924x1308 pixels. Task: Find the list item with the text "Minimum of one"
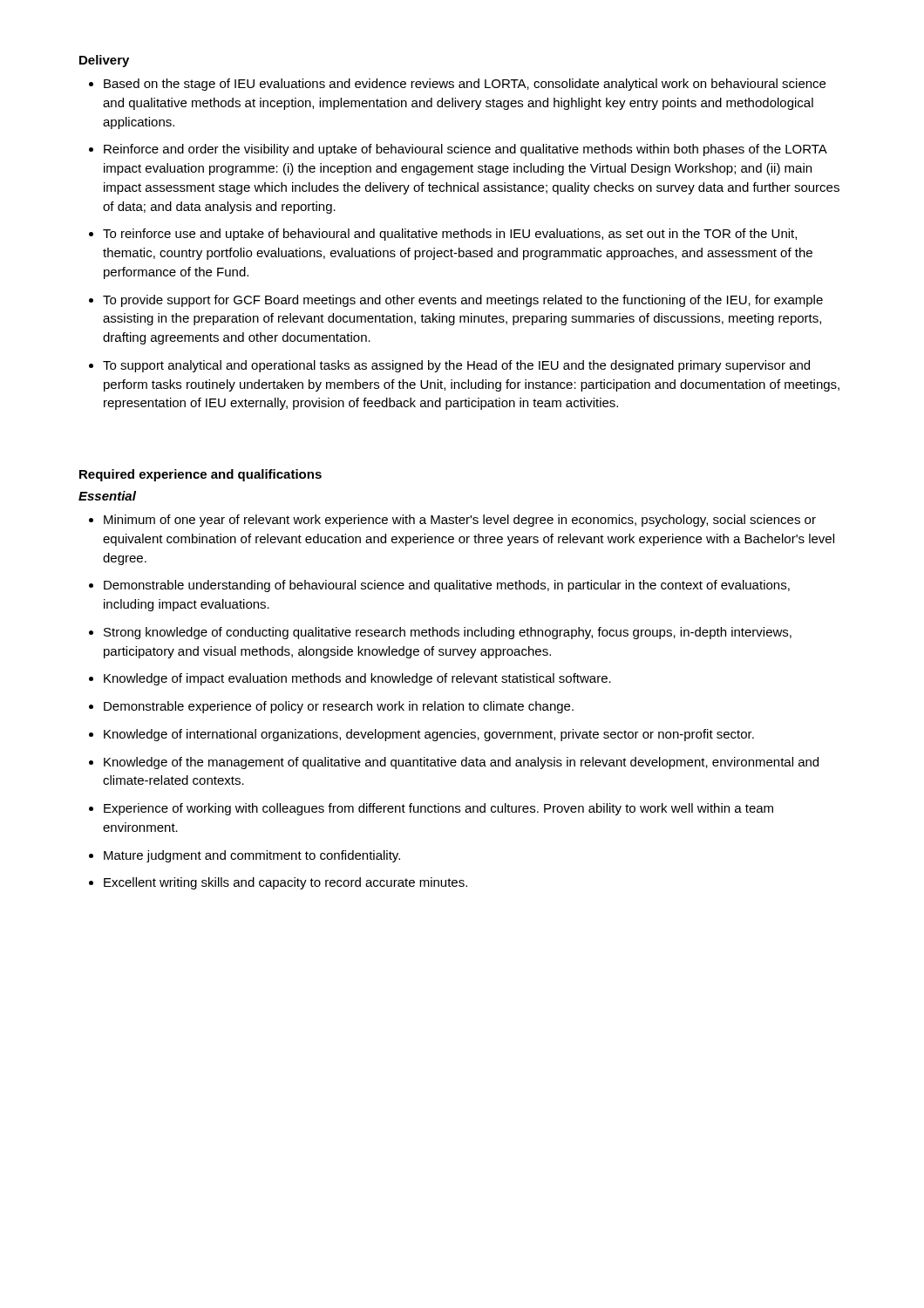coord(469,538)
